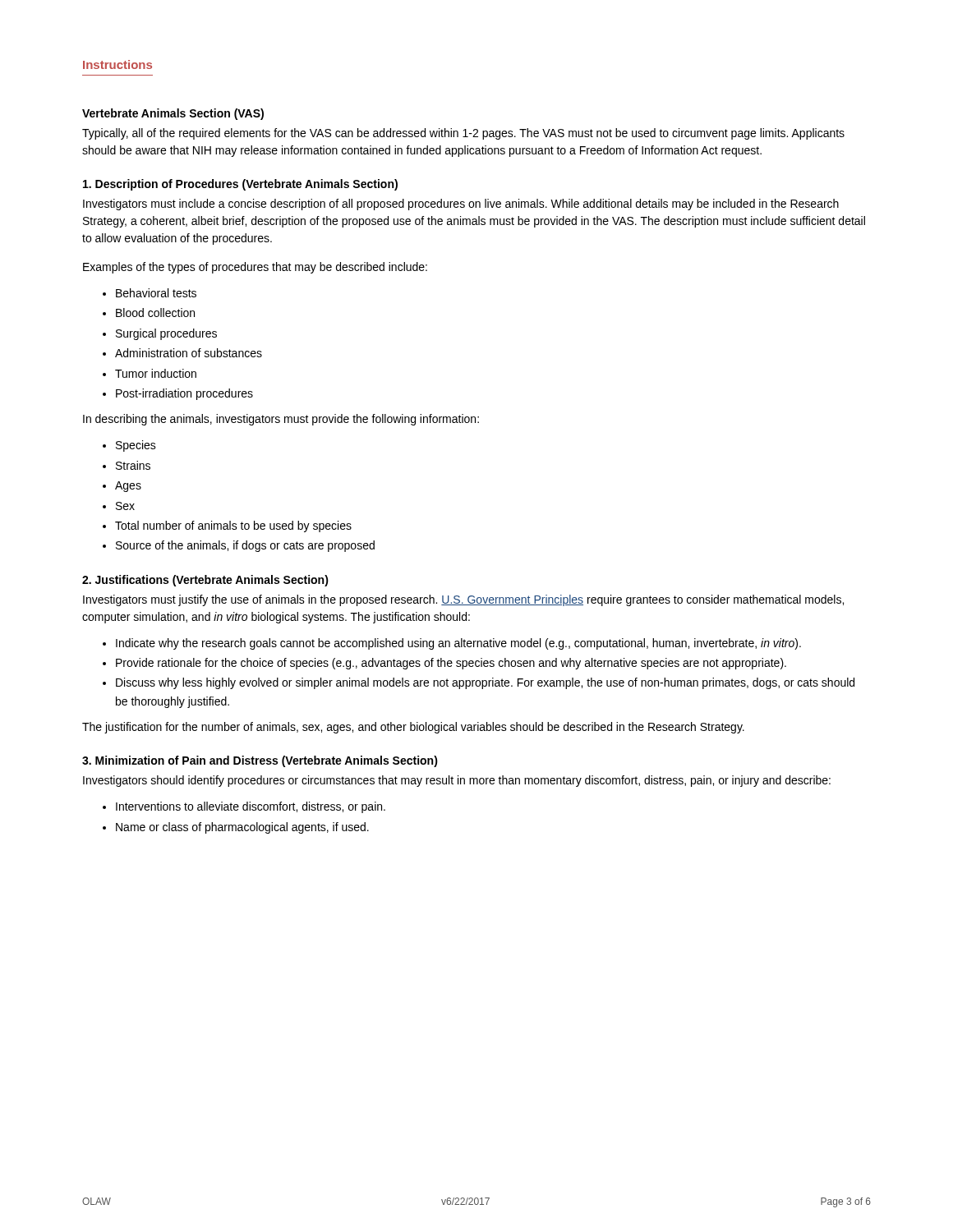
Task: Point to the text starting "Discuss why less highly evolved or simpler"
Action: click(x=485, y=692)
